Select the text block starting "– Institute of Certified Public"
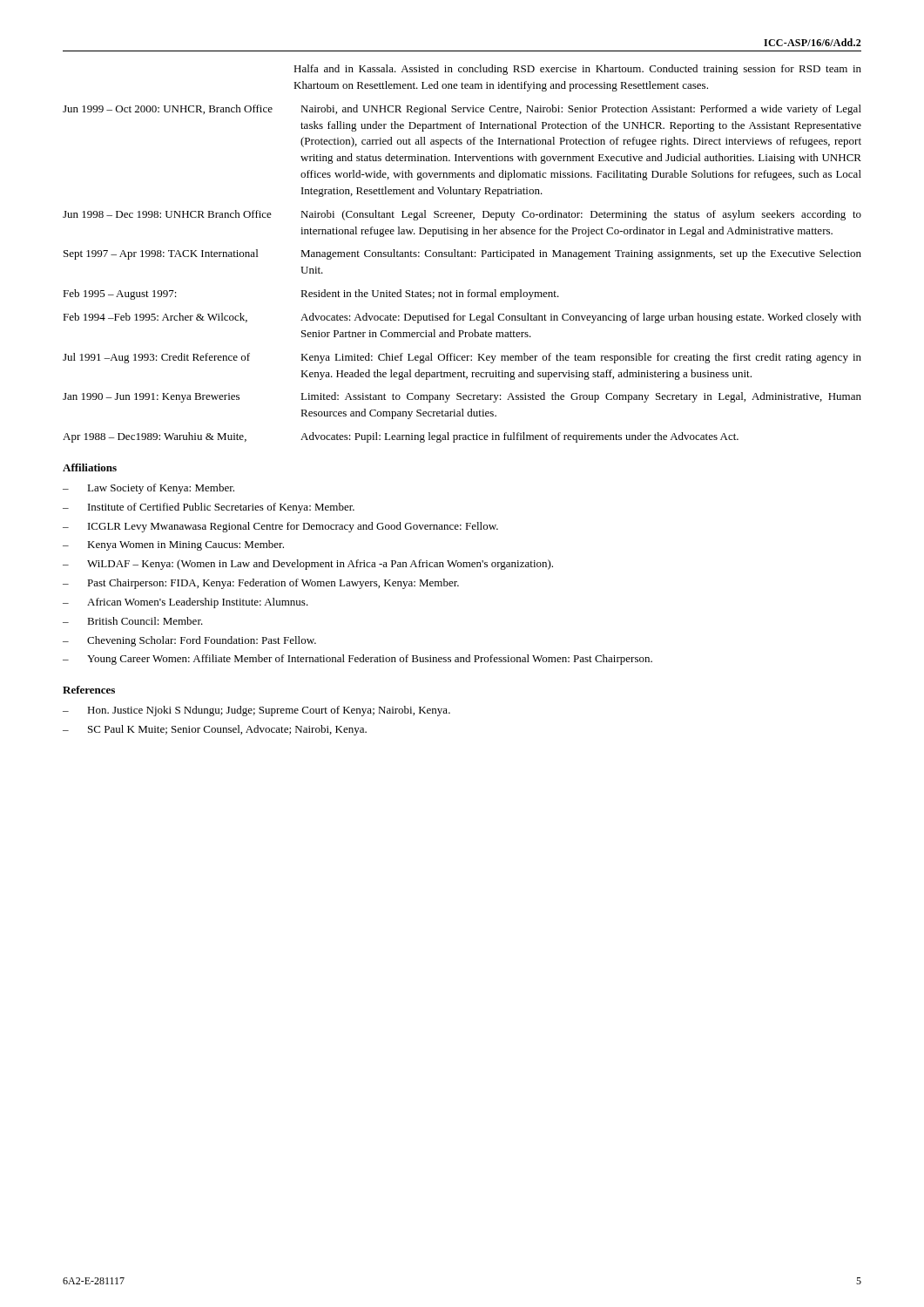924x1307 pixels. click(x=209, y=508)
